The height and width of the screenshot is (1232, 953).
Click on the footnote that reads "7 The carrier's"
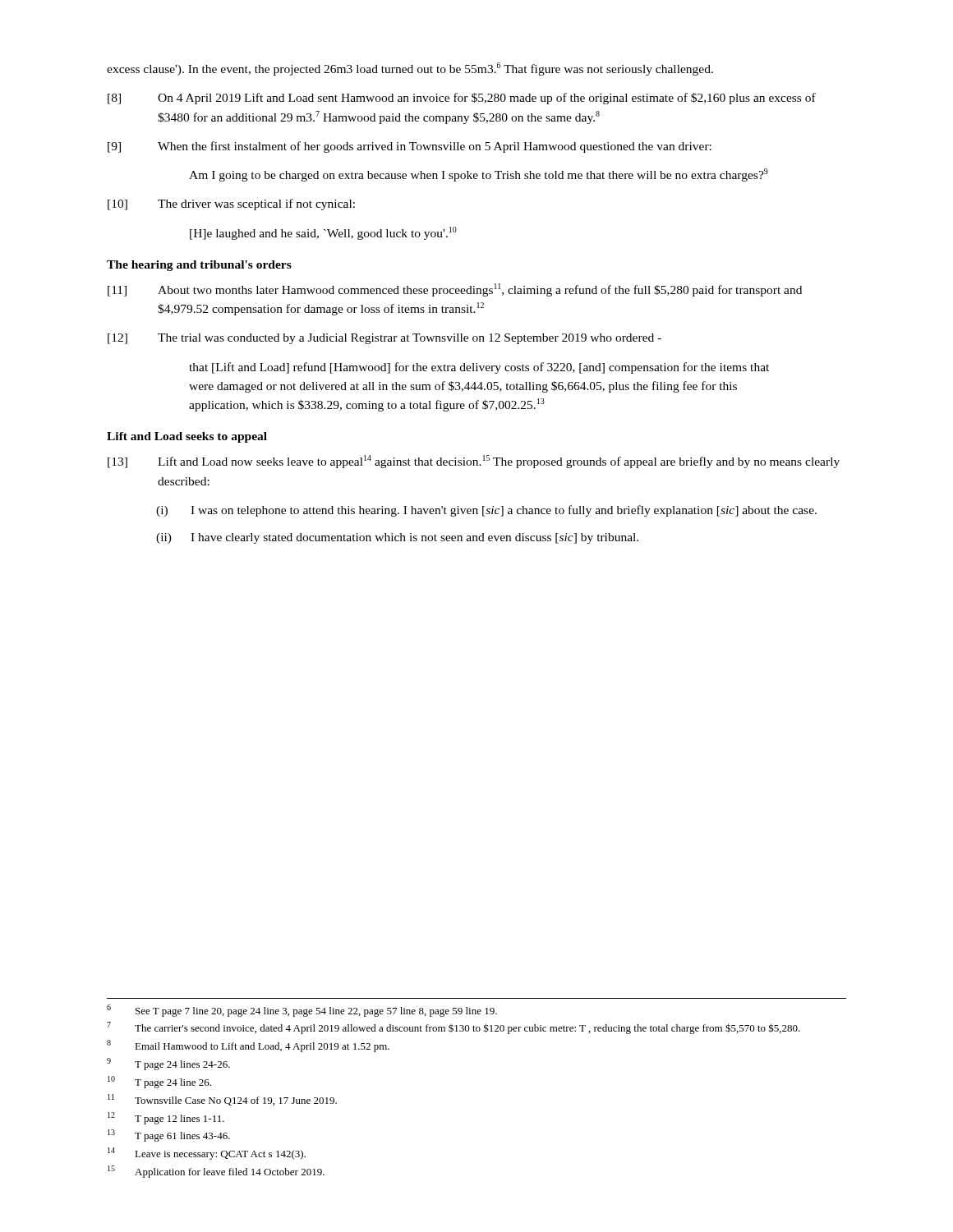coord(476,1029)
